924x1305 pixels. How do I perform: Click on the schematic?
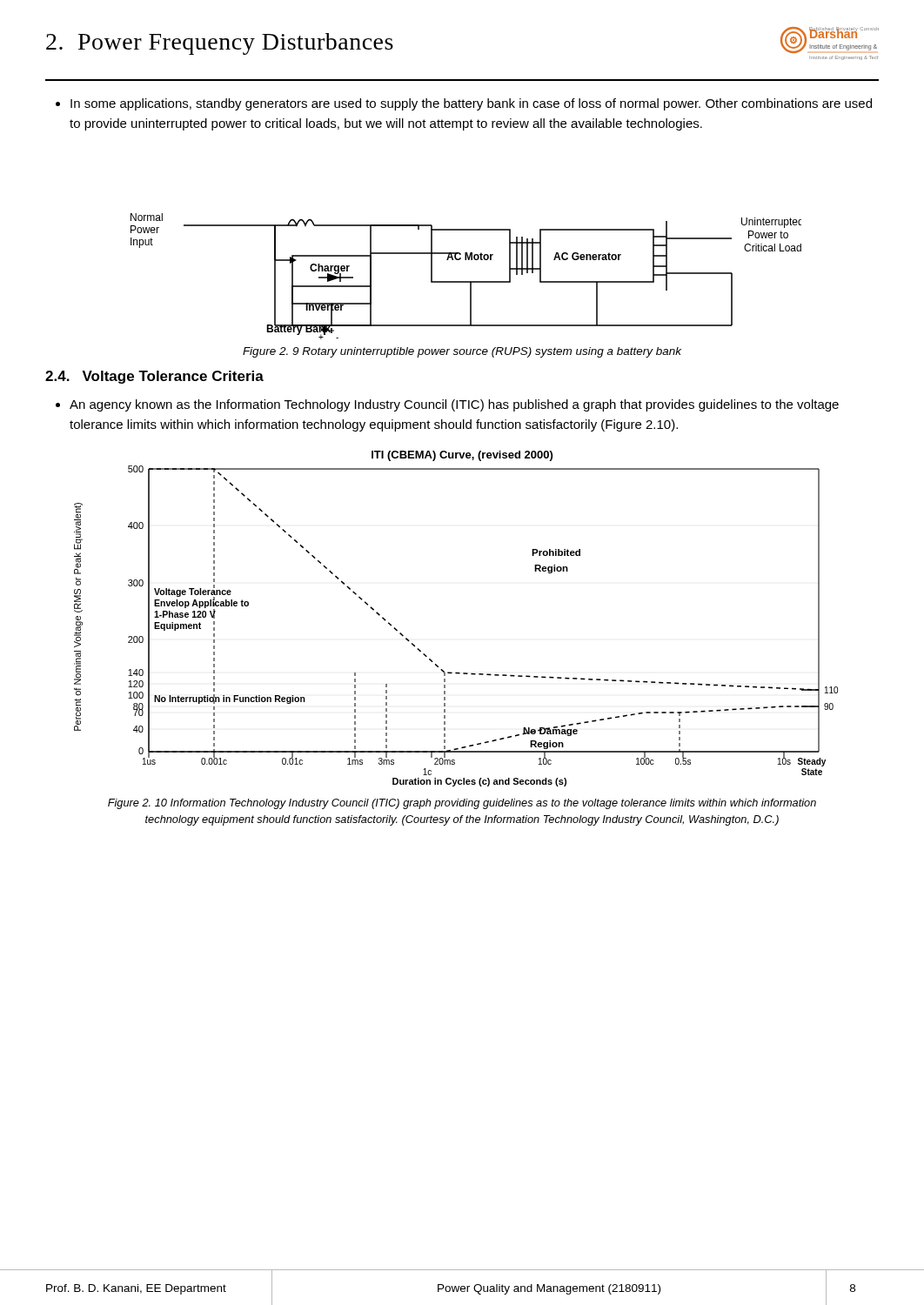462,242
